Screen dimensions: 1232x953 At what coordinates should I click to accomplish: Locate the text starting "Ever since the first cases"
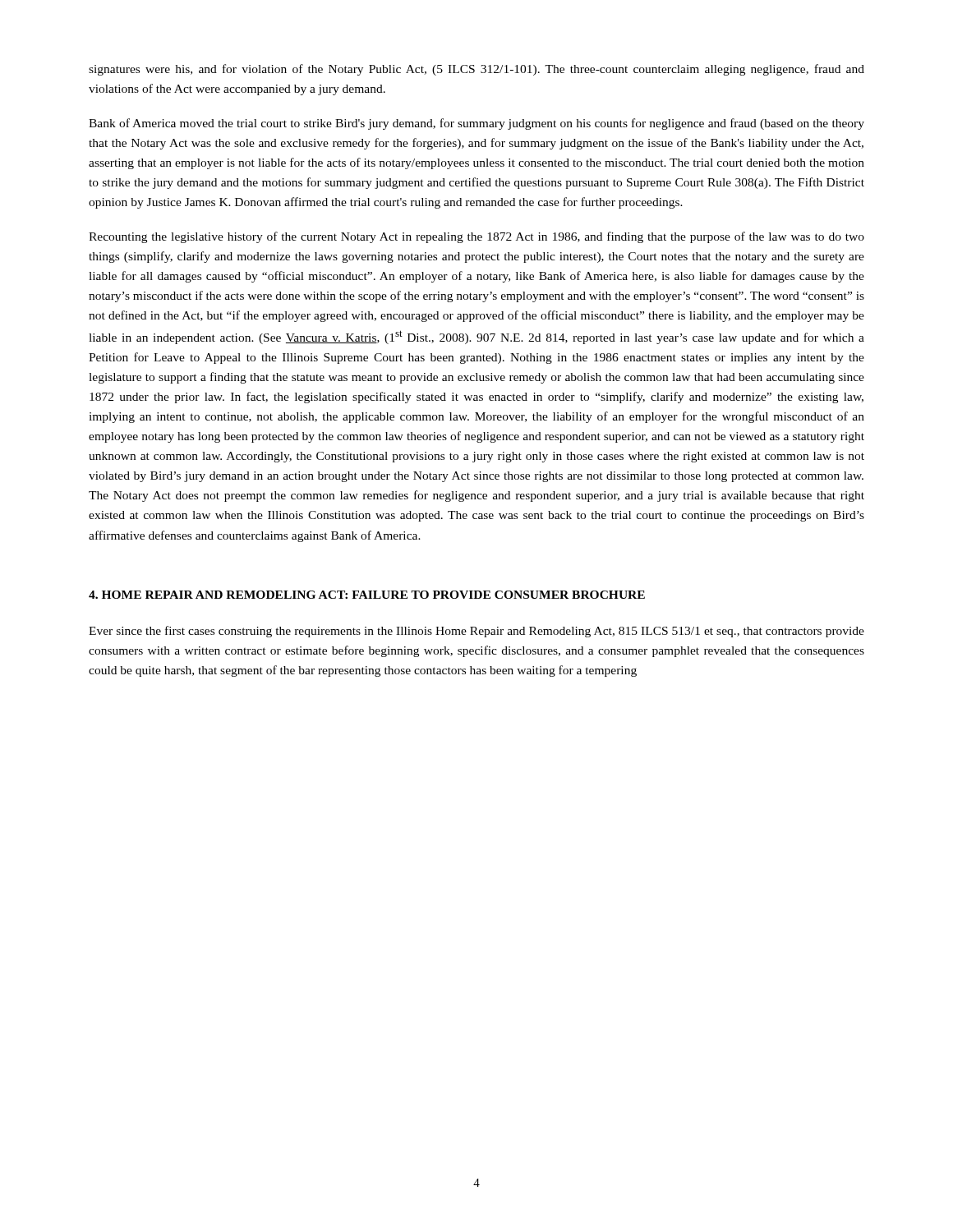(476, 650)
